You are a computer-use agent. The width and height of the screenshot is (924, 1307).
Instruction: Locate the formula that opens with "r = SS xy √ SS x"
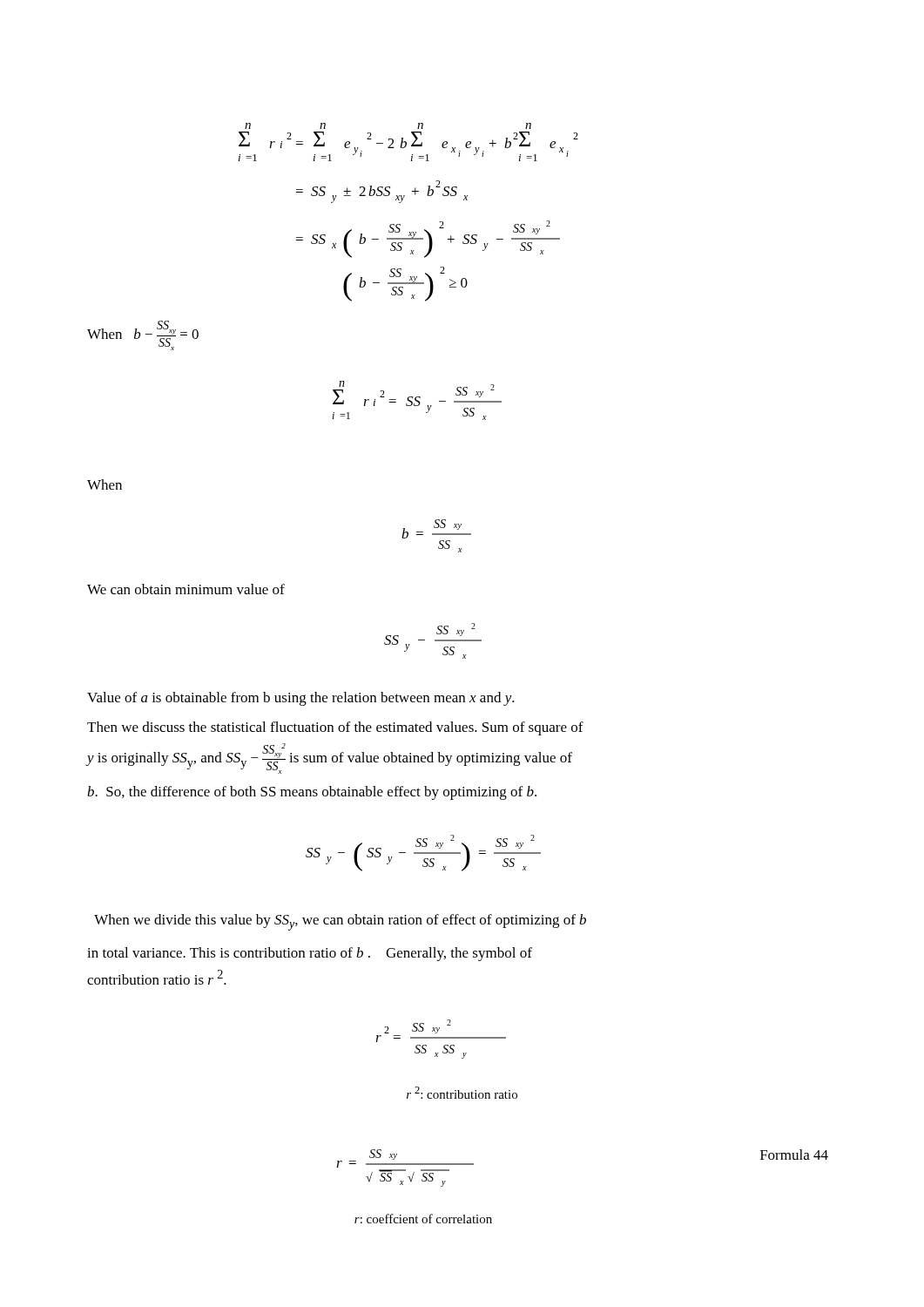click(423, 1163)
